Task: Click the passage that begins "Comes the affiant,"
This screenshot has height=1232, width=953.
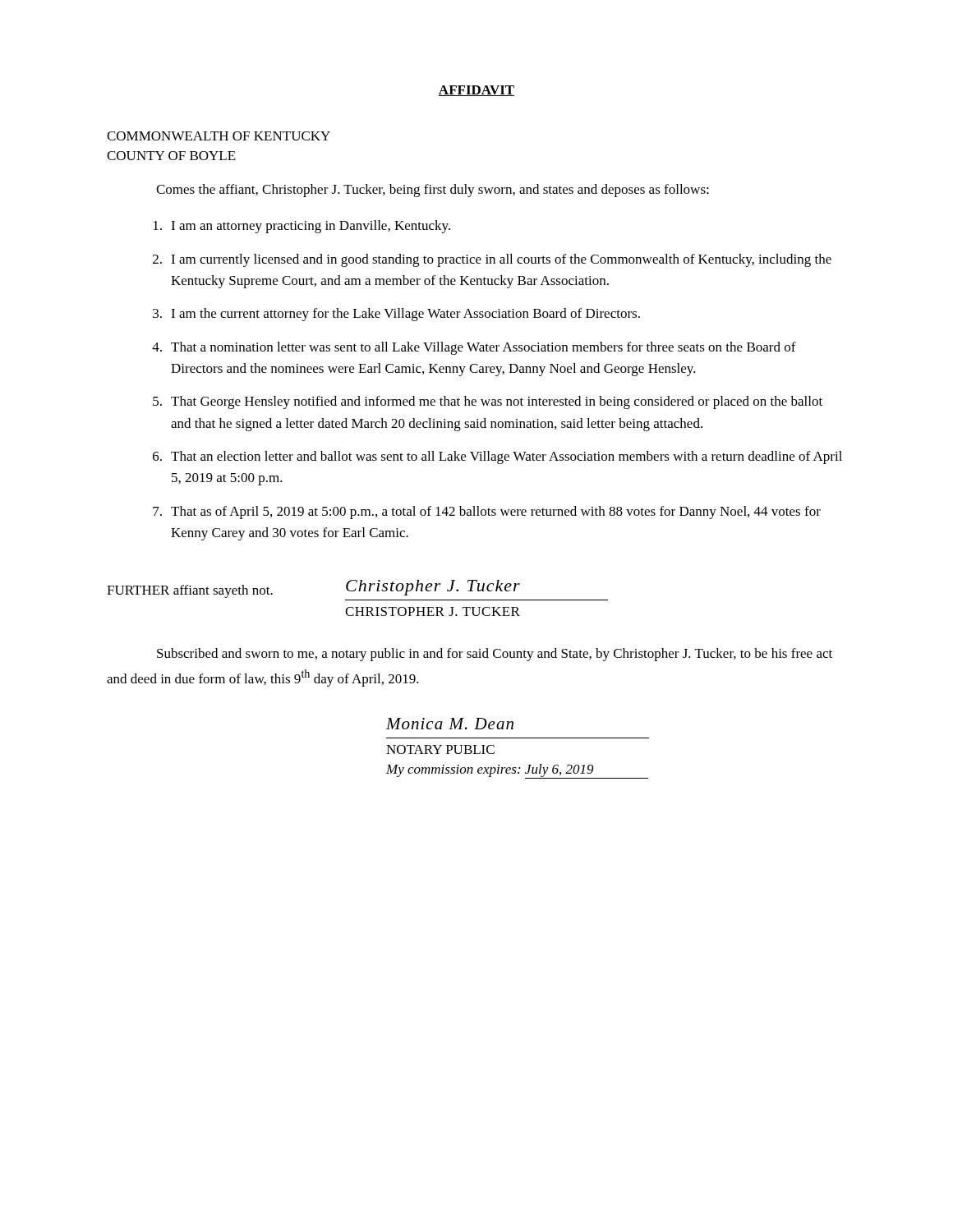Action: tap(433, 189)
